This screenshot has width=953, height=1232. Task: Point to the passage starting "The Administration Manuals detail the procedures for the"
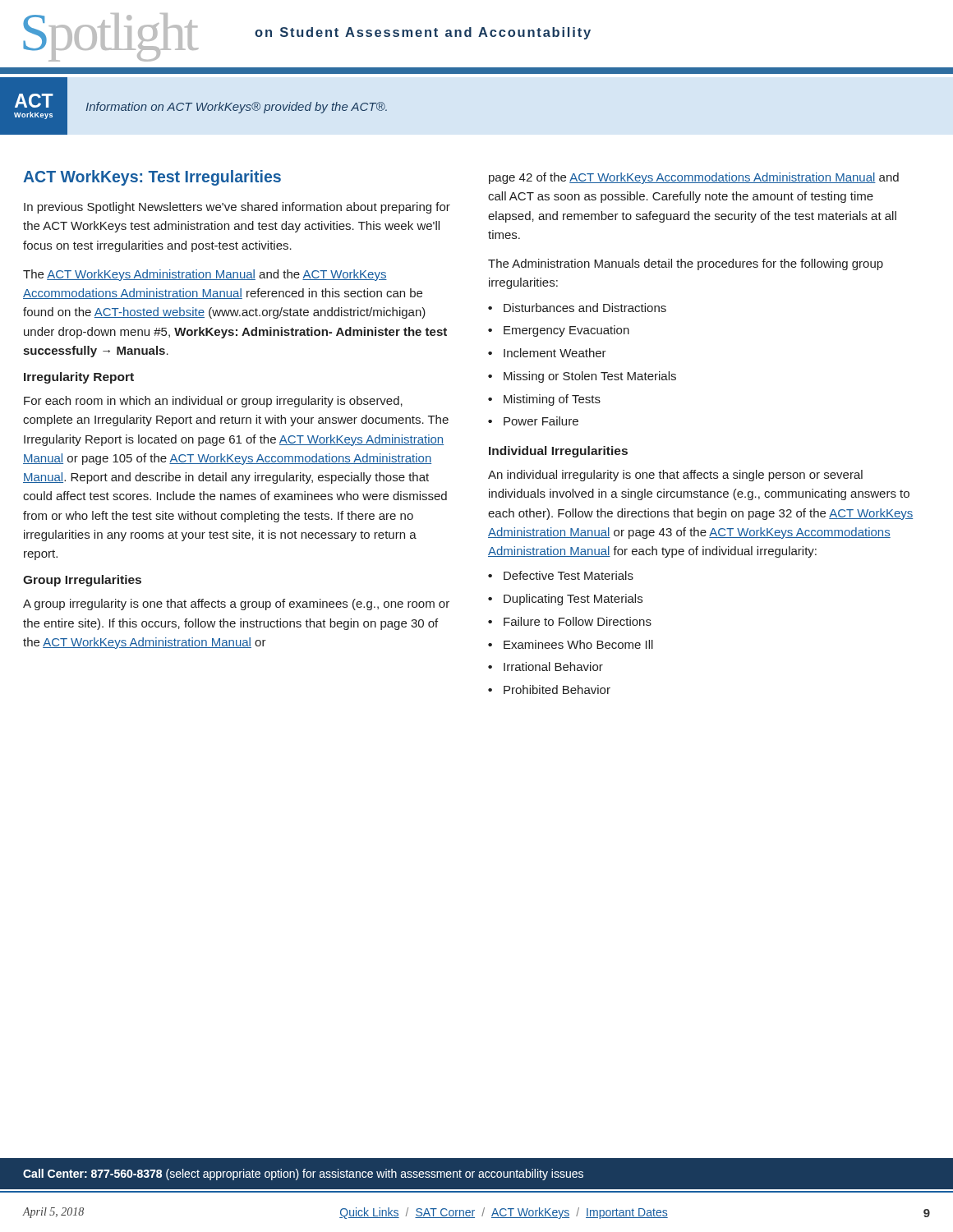686,273
